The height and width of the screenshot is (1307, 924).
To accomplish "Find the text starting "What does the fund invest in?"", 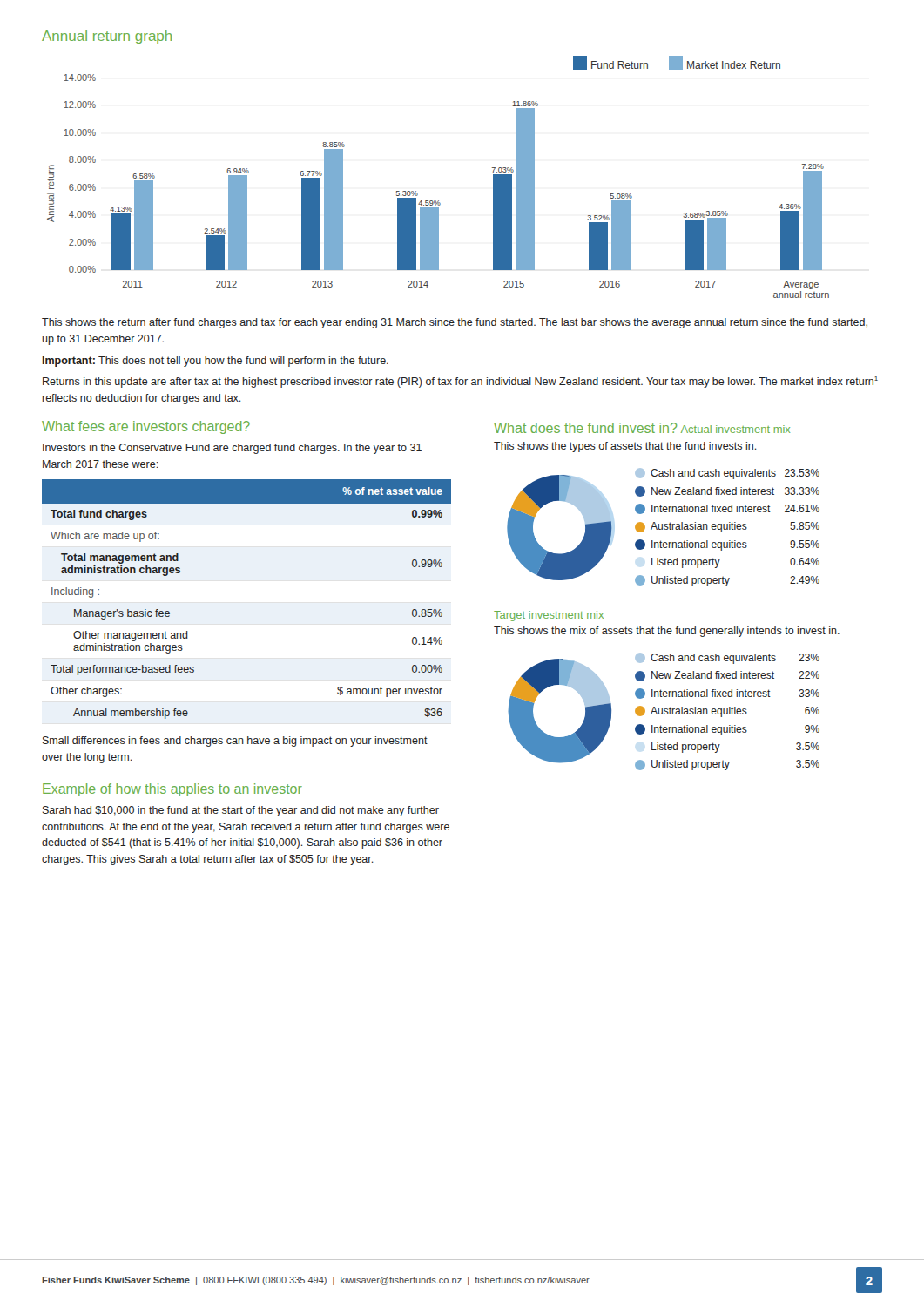I will [x=586, y=428].
